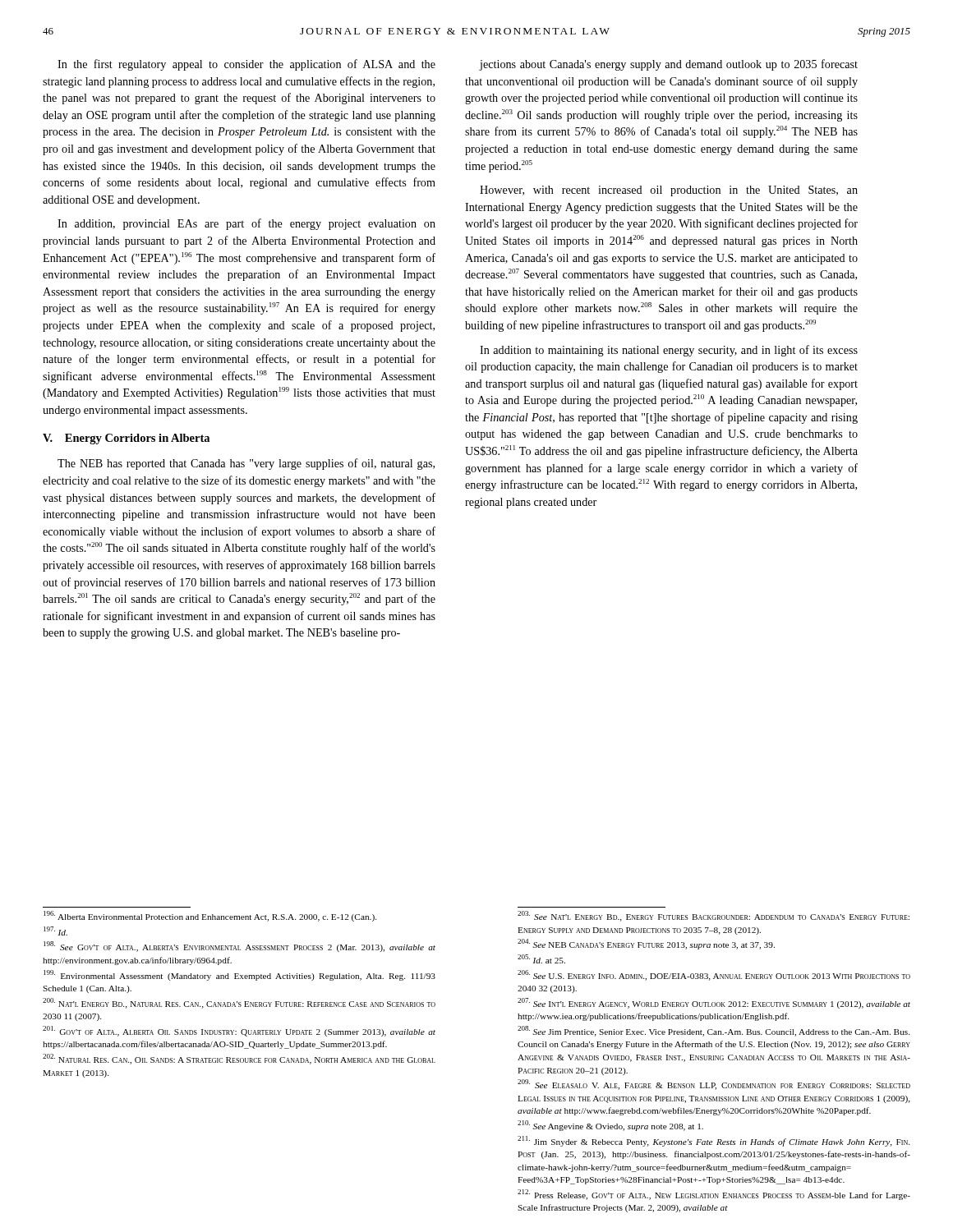Viewport: 953px width, 1232px height.
Task: Point to the block beginning "In addition to maintaining"
Action: [661, 426]
